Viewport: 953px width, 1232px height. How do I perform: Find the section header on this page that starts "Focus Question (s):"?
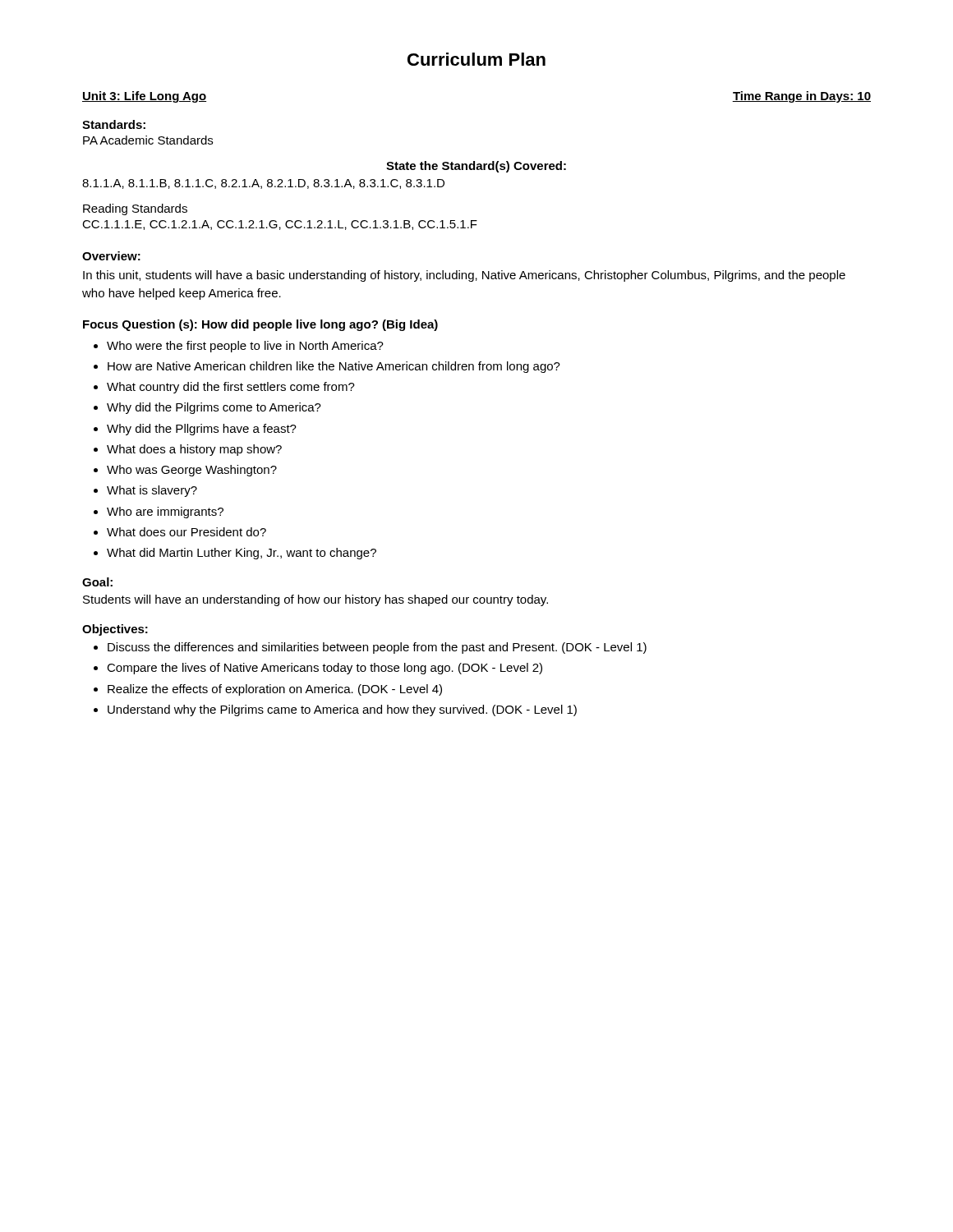260,324
